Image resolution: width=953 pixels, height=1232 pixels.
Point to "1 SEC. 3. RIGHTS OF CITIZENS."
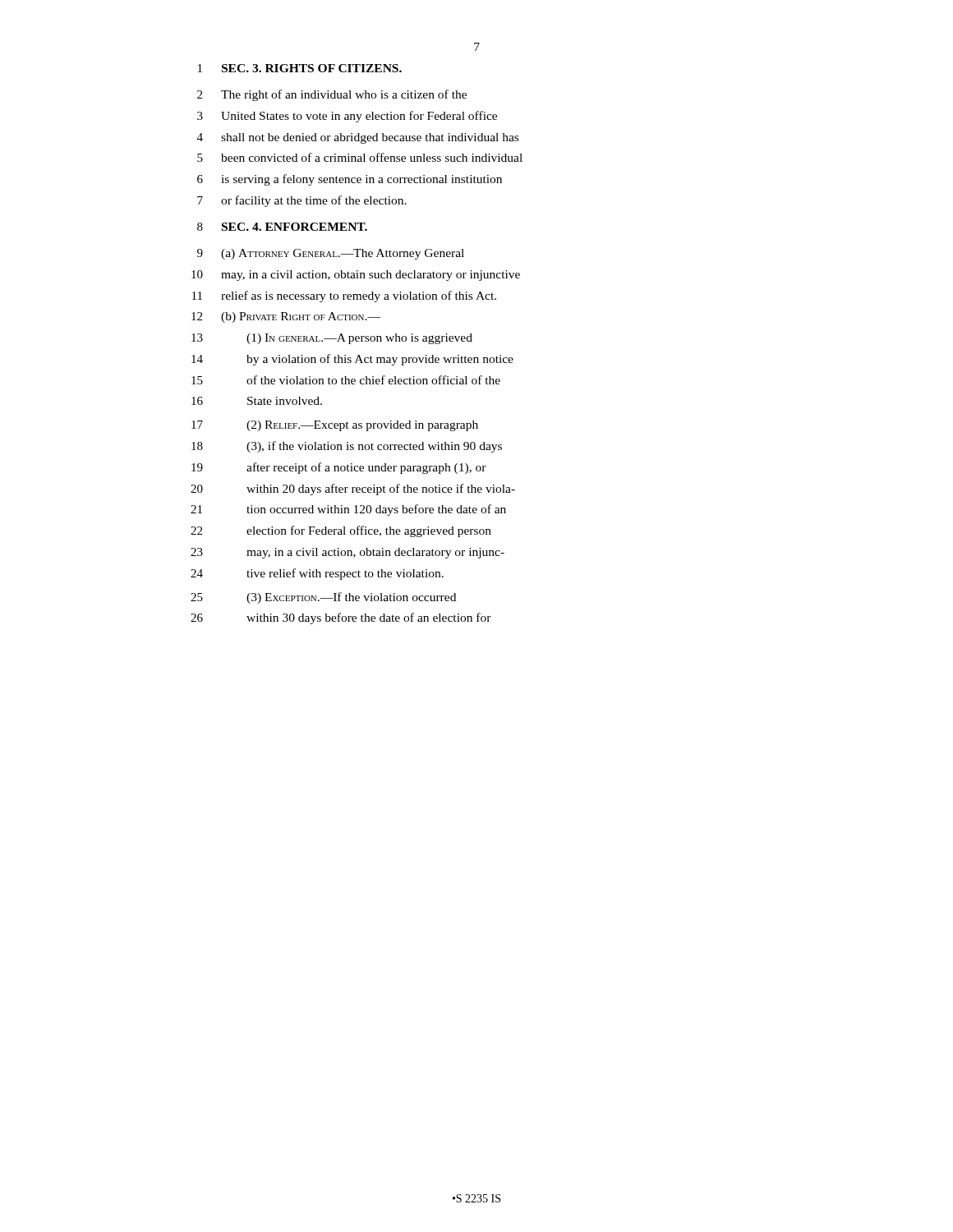[300, 68]
